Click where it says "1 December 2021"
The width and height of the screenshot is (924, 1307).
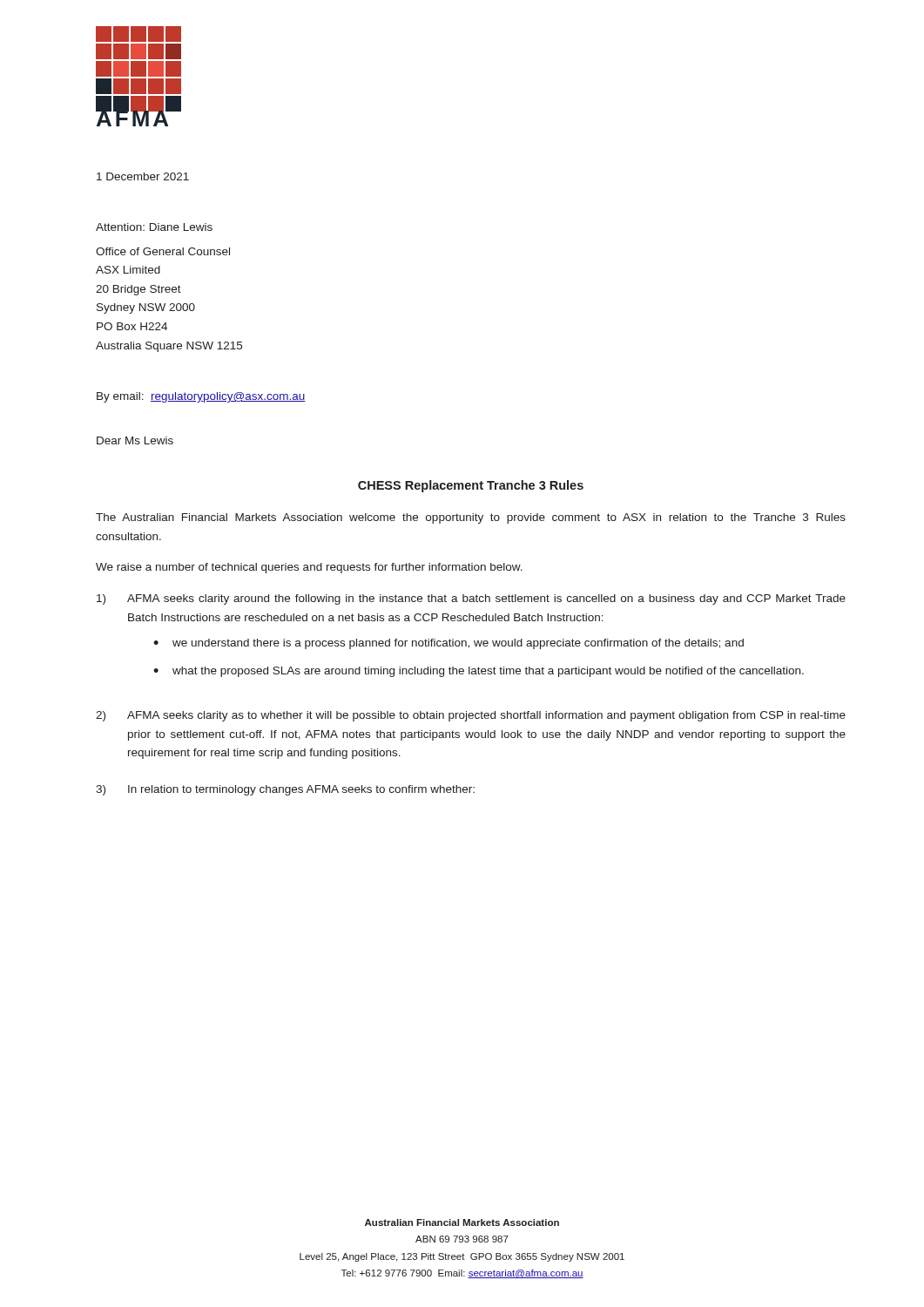pyautogui.click(x=143, y=176)
